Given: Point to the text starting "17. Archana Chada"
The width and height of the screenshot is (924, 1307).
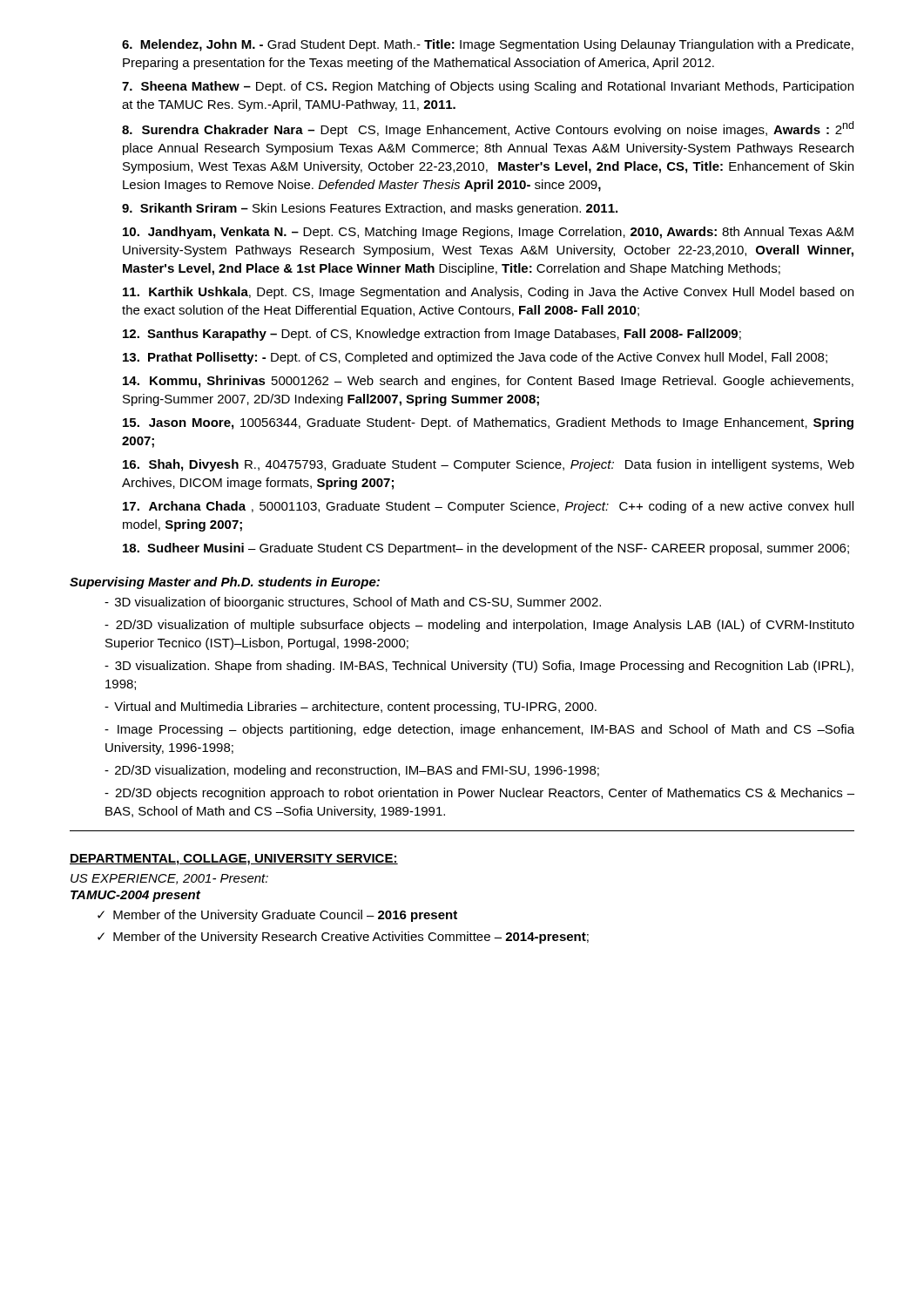Looking at the screenshot, I should pos(488,515).
